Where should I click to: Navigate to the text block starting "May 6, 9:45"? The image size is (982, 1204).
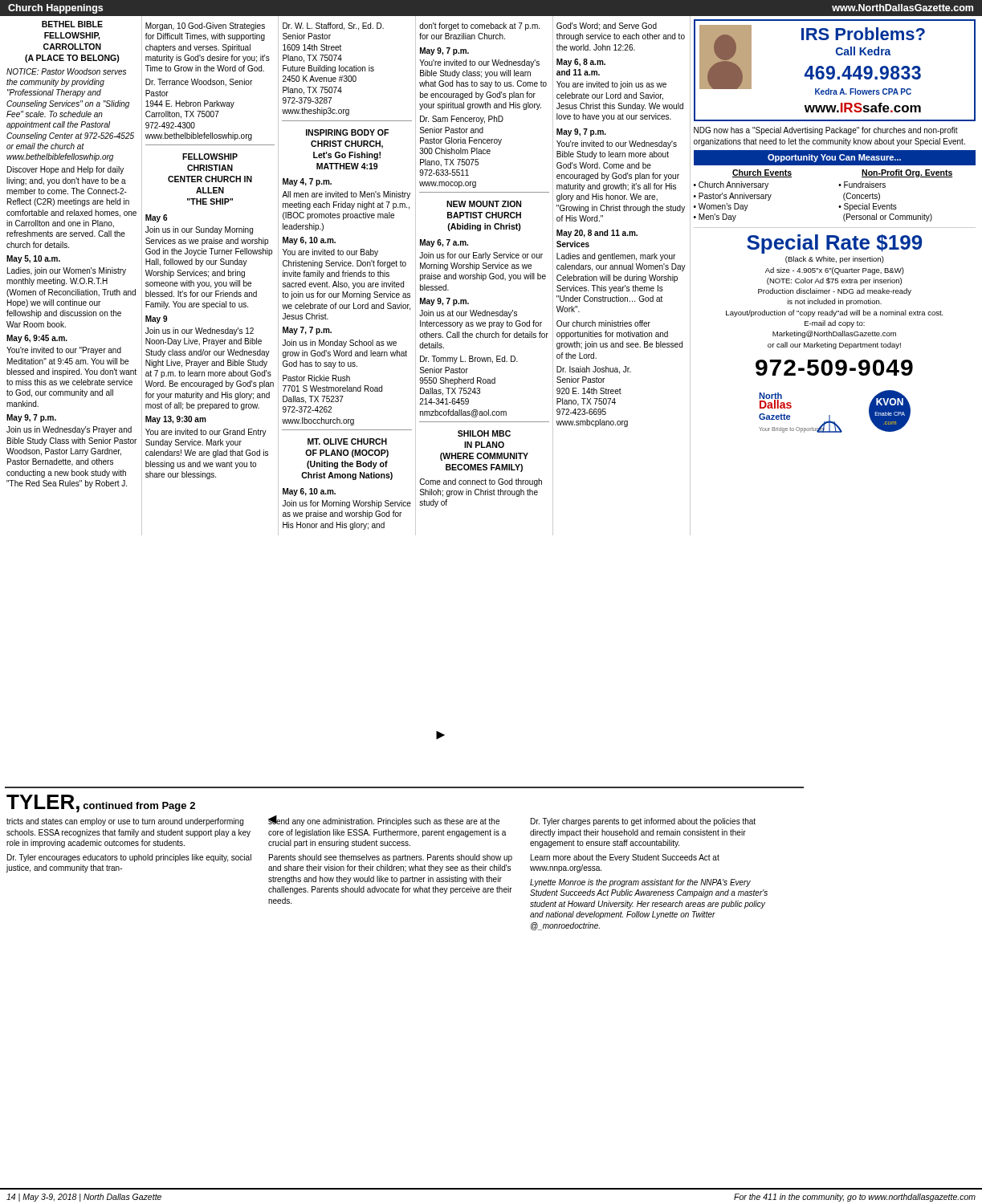(37, 338)
